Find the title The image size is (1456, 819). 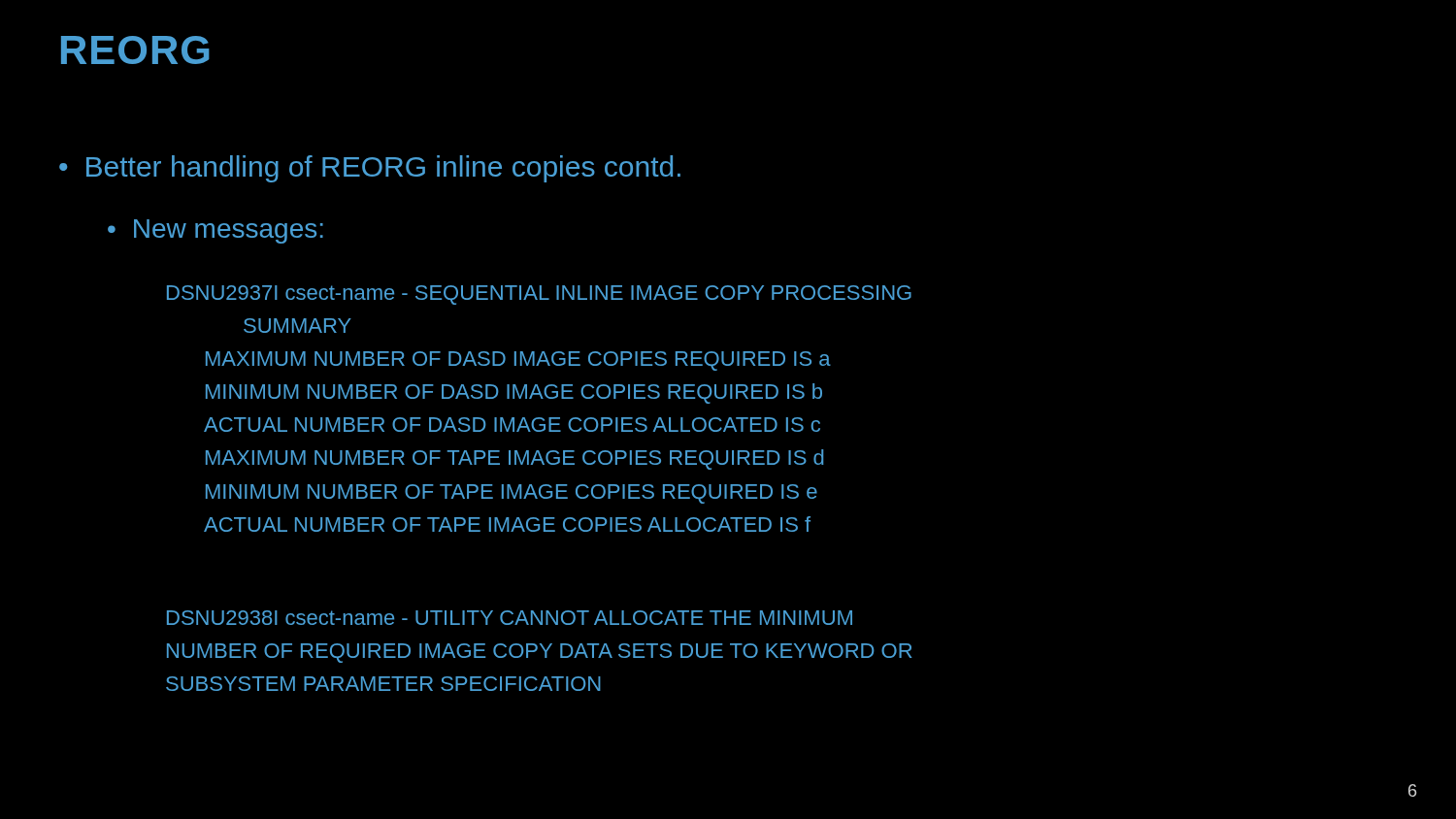coord(135,50)
